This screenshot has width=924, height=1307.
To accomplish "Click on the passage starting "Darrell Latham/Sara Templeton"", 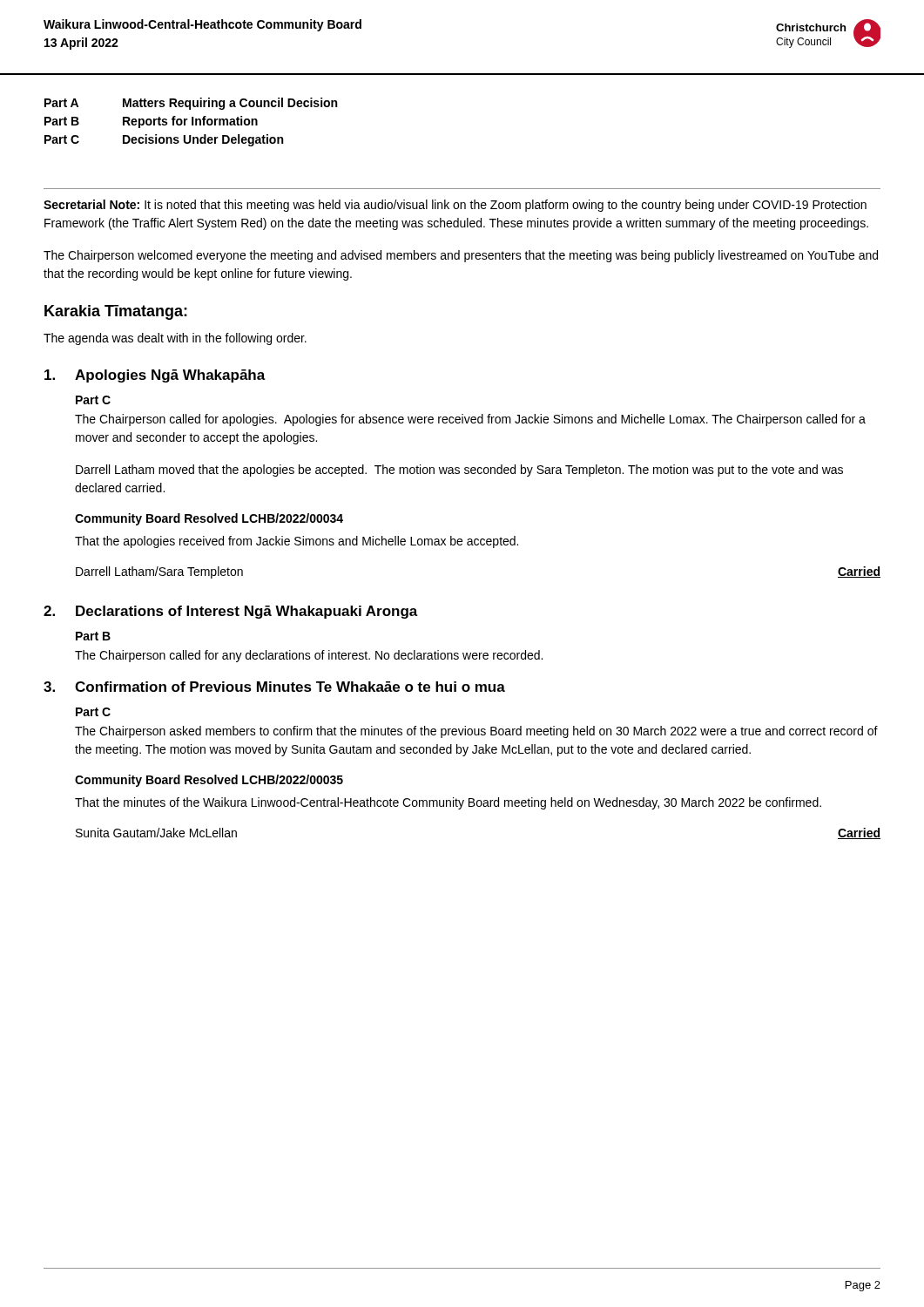I will [x=166, y=573].
